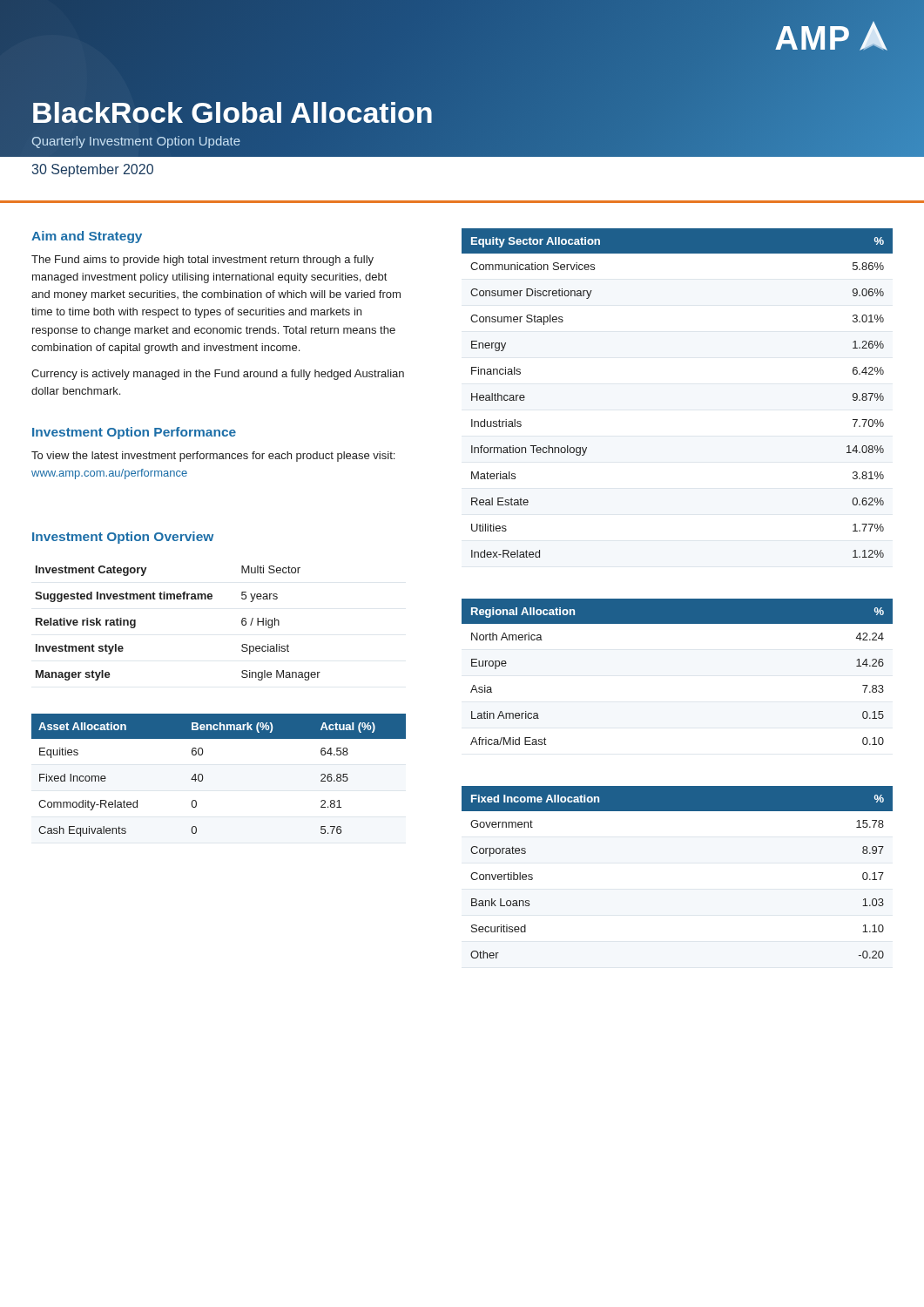Image resolution: width=924 pixels, height=1307 pixels.
Task: Select the table that reads "Africa/Mid East"
Action: [677, 677]
